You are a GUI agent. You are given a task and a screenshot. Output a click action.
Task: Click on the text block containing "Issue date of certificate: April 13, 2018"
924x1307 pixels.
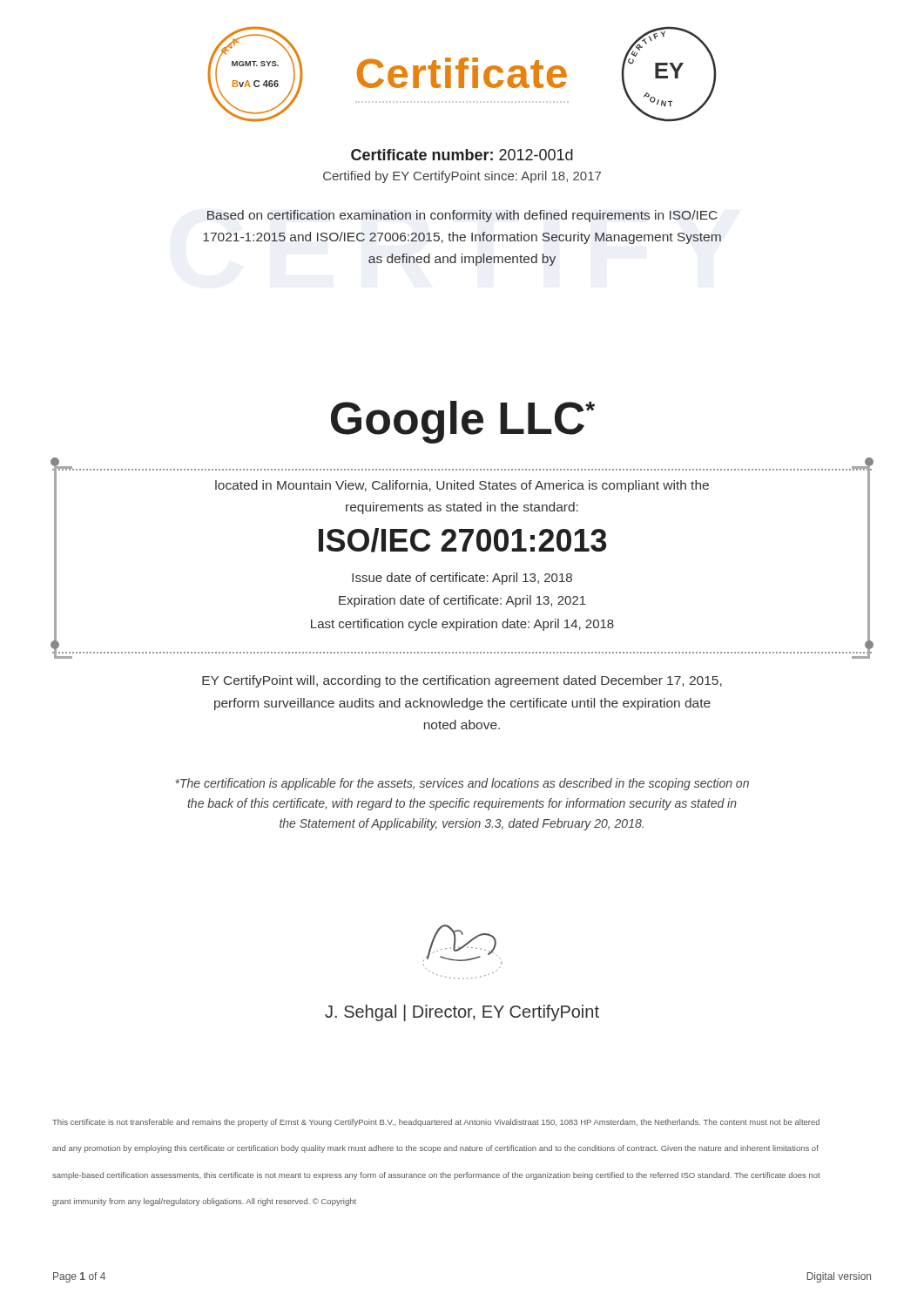tap(462, 600)
